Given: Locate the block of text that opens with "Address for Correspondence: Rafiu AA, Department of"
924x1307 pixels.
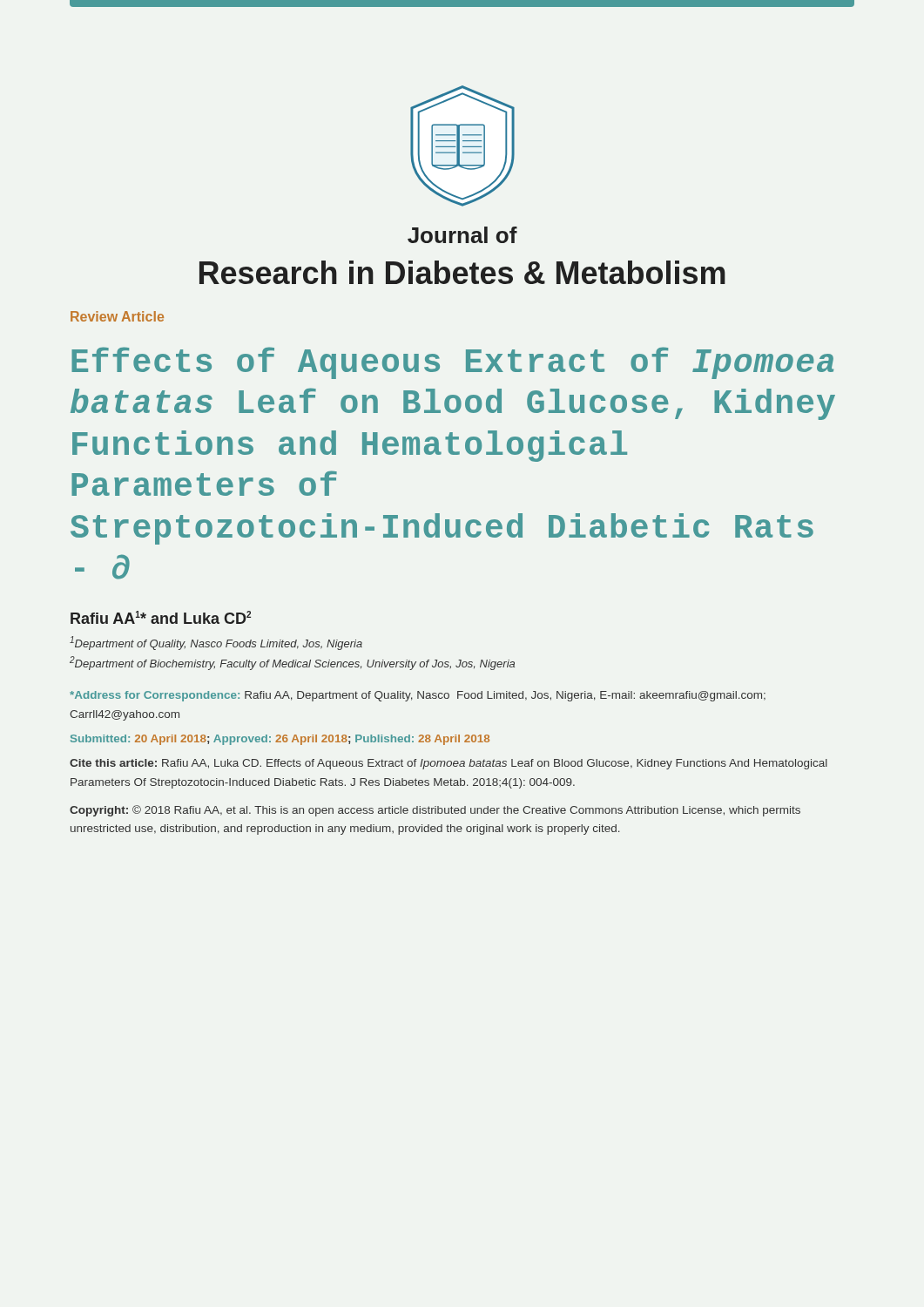Looking at the screenshot, I should [418, 704].
